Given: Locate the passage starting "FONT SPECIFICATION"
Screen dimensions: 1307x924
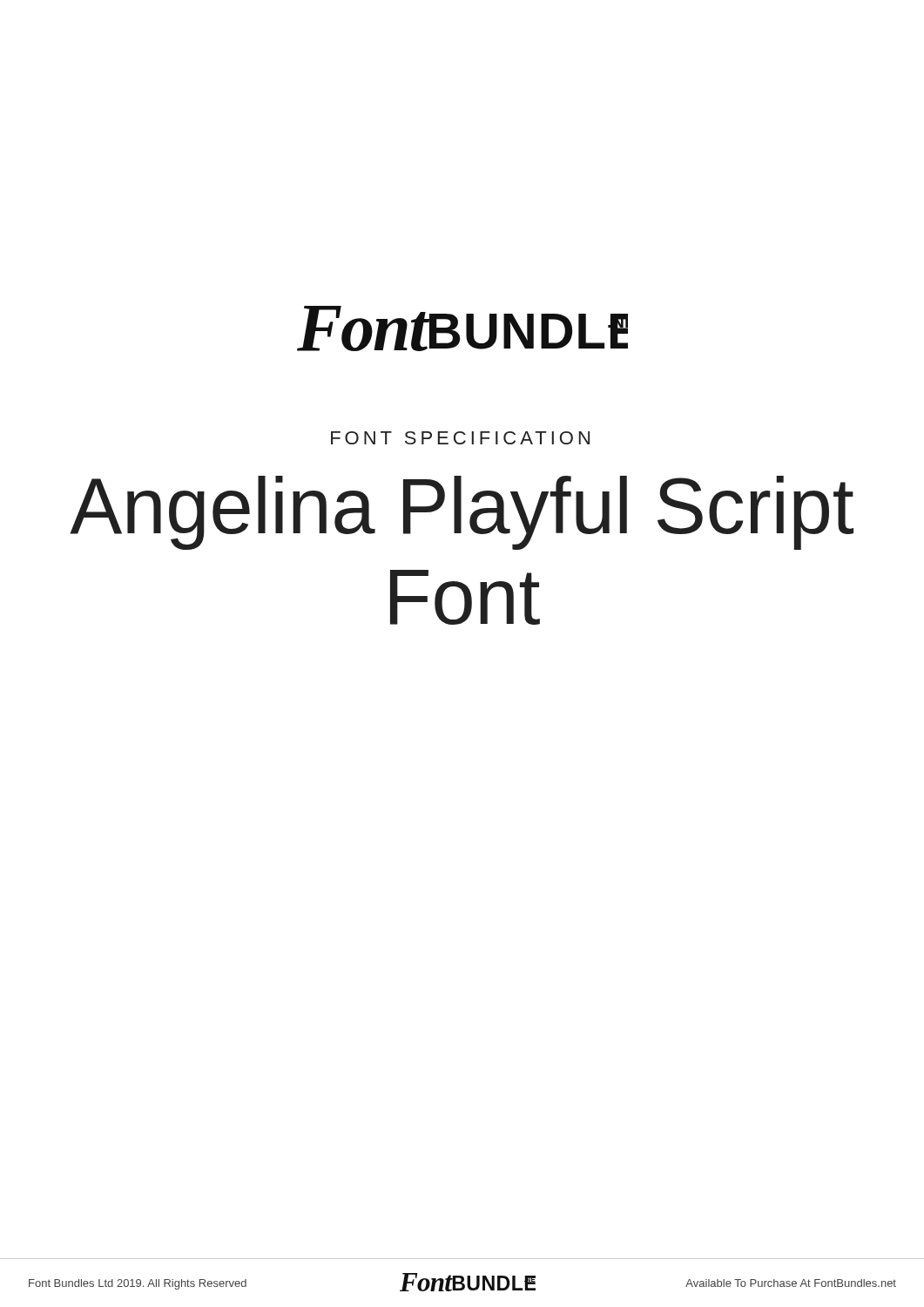Looking at the screenshot, I should tap(462, 438).
